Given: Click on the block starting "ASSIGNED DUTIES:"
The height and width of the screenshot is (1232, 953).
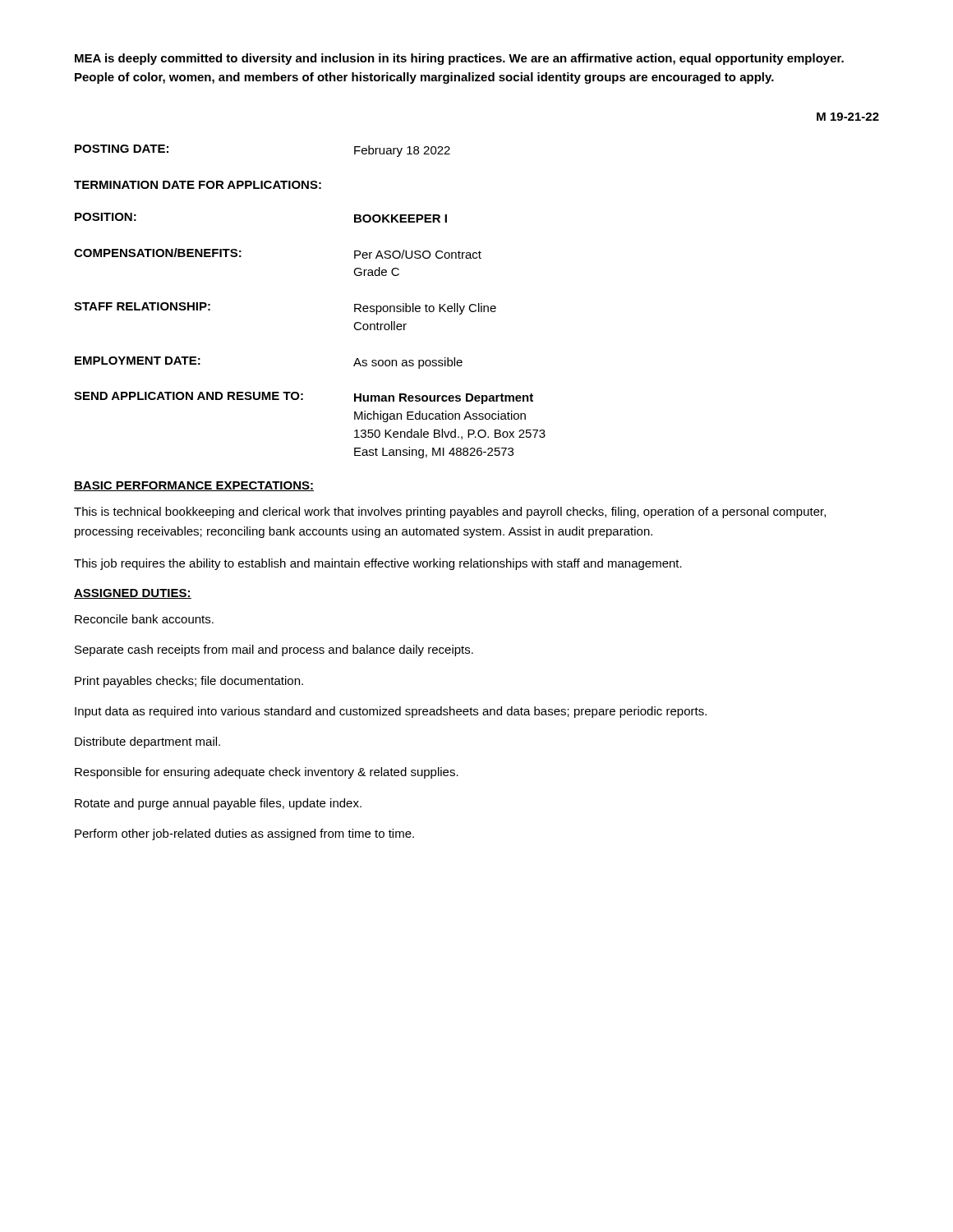Looking at the screenshot, I should (x=132, y=593).
